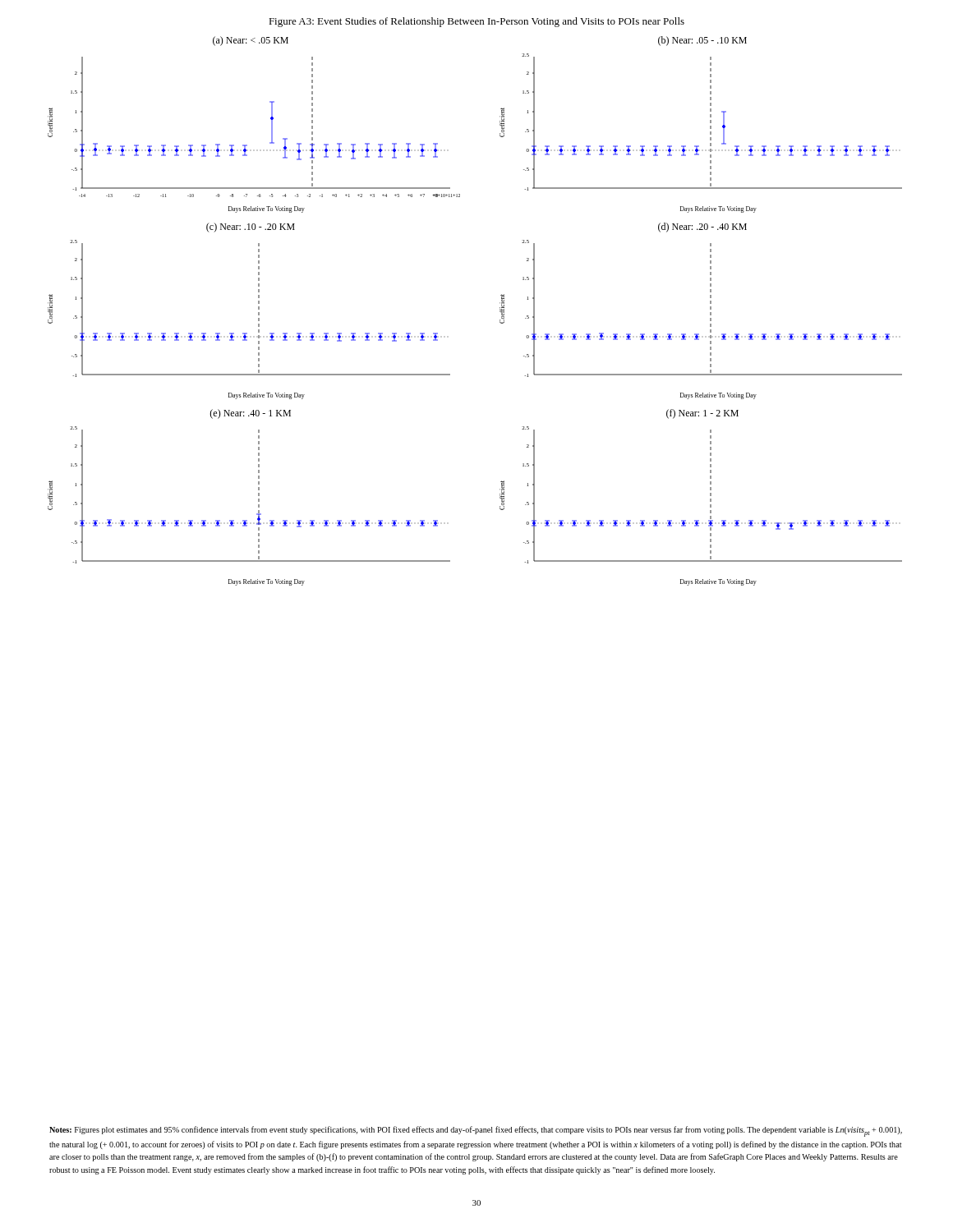The width and height of the screenshot is (953, 1232).
Task: Select the block starting "Notes: Figures plot"
Action: tap(476, 1150)
